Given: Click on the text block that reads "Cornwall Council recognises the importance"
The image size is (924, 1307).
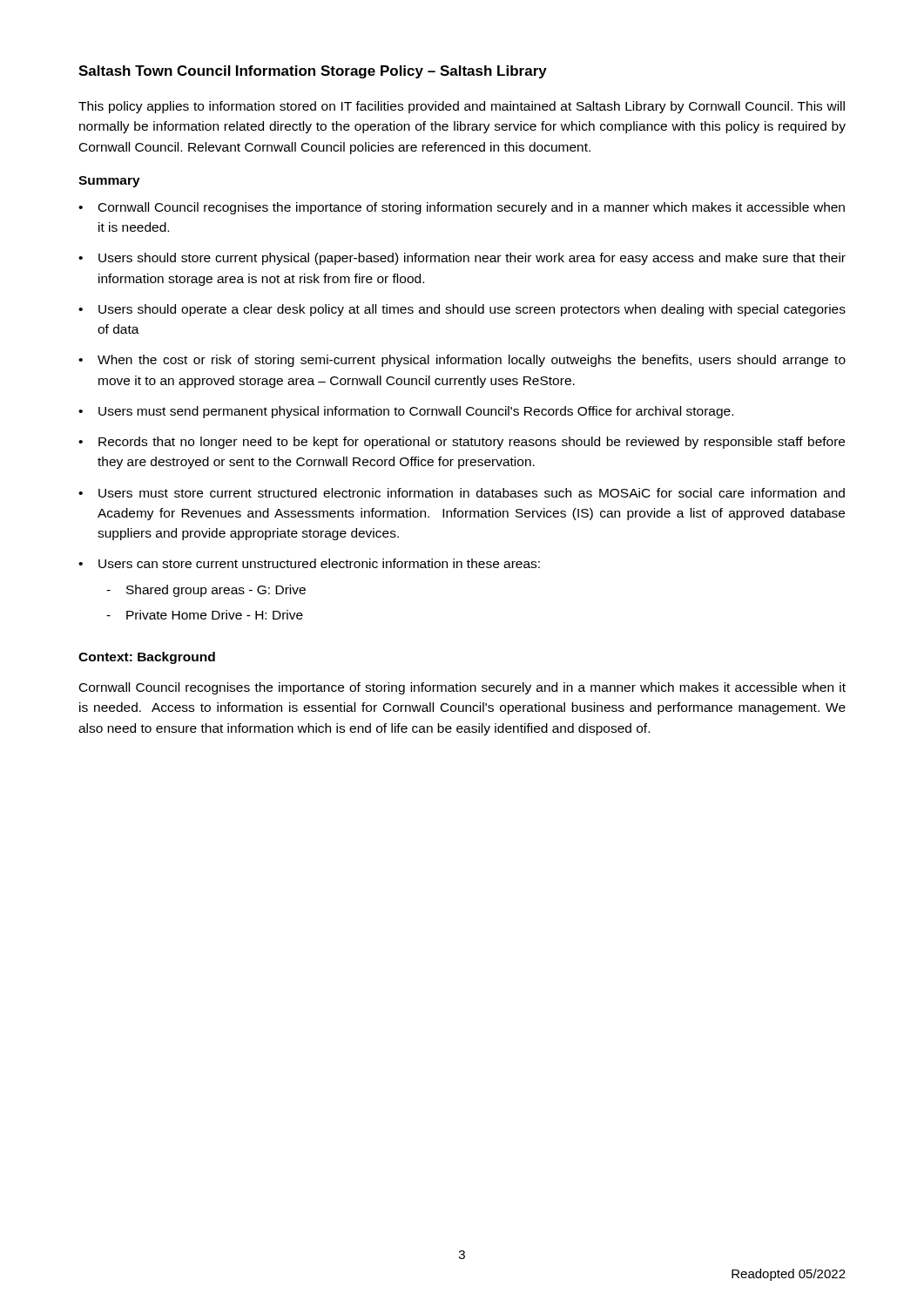Looking at the screenshot, I should click(x=462, y=707).
